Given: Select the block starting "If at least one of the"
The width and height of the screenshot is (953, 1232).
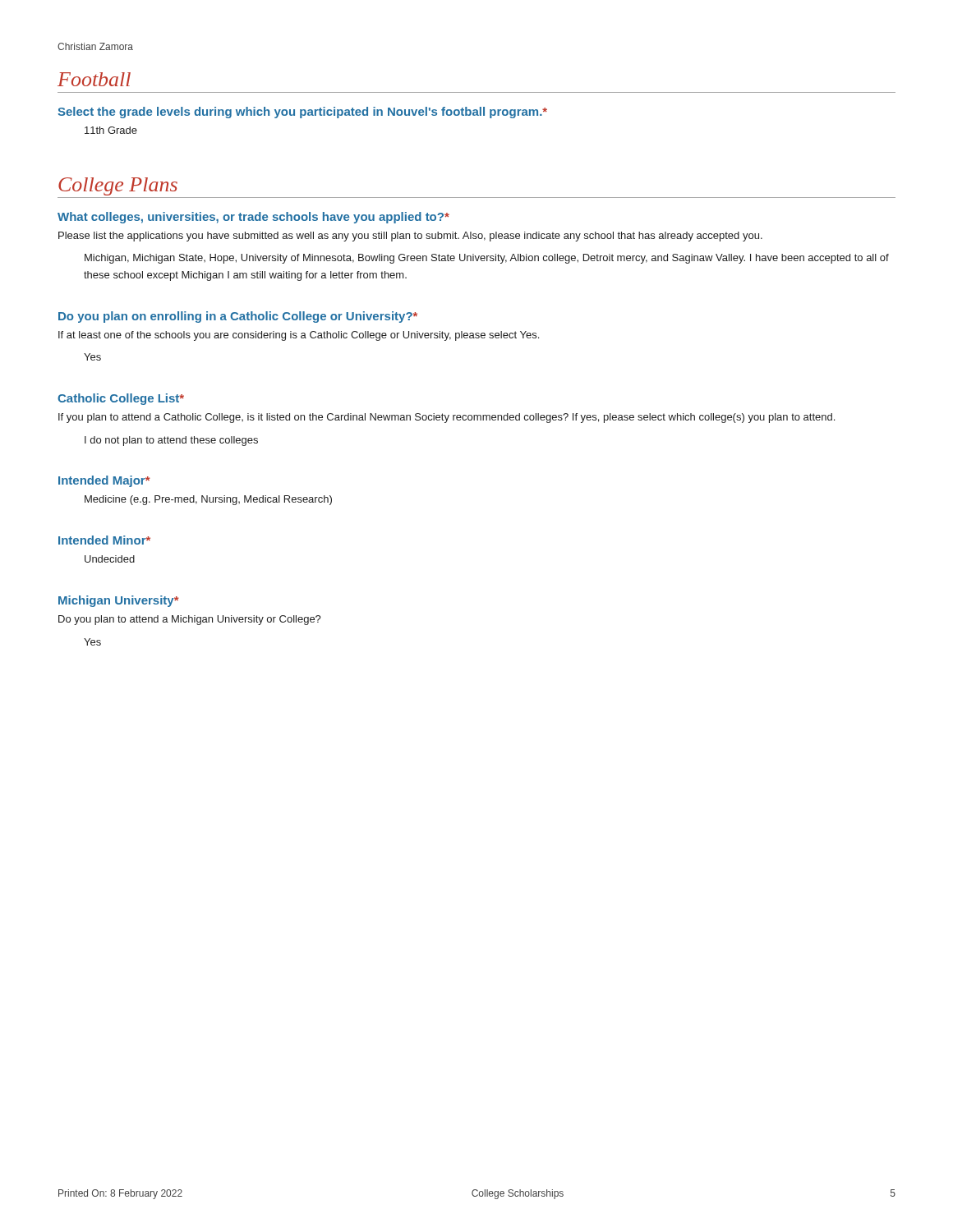Looking at the screenshot, I should pyautogui.click(x=299, y=335).
